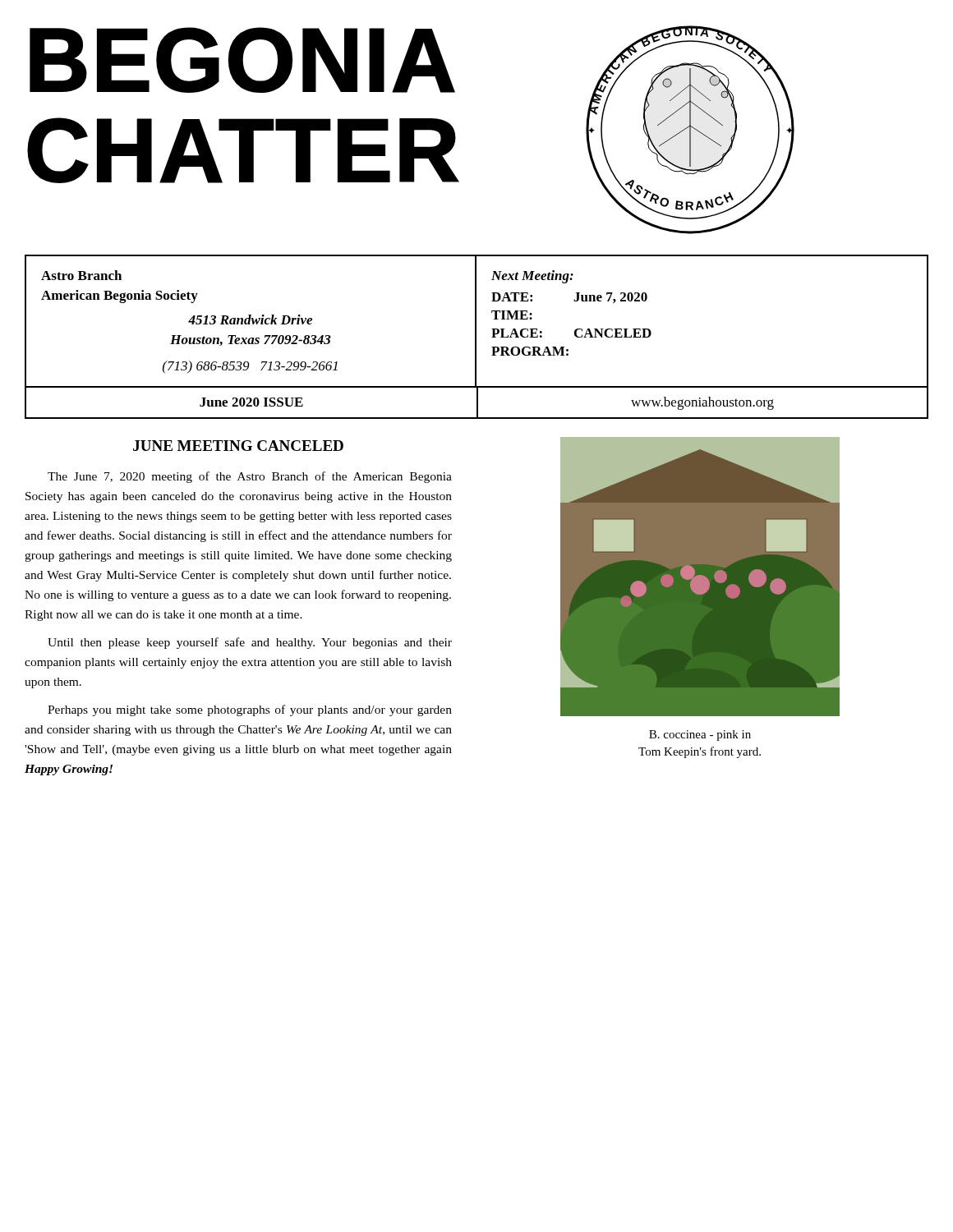Select the logo
953x1232 pixels.
tap(690, 131)
